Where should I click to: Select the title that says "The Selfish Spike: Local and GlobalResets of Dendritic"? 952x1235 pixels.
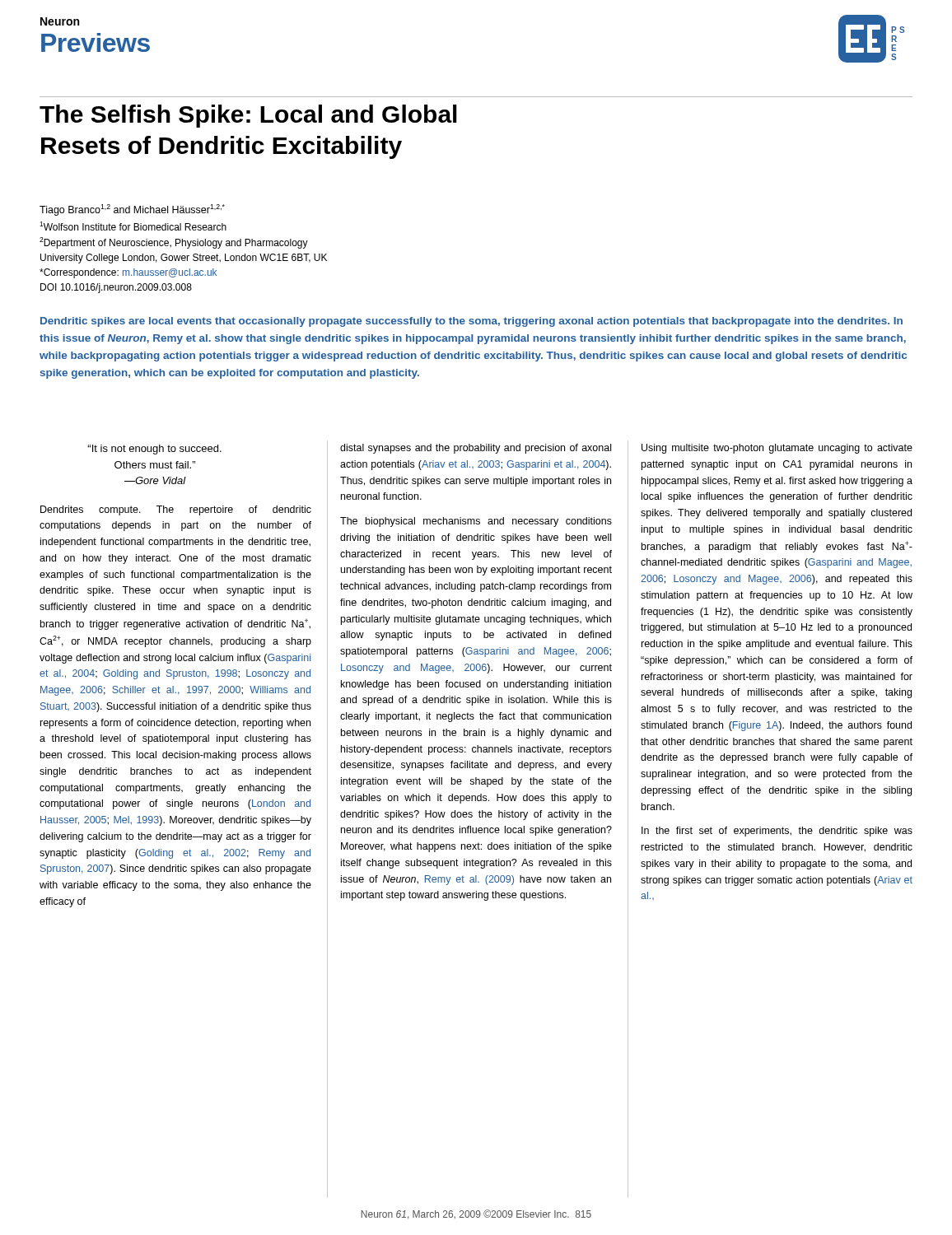[328, 130]
